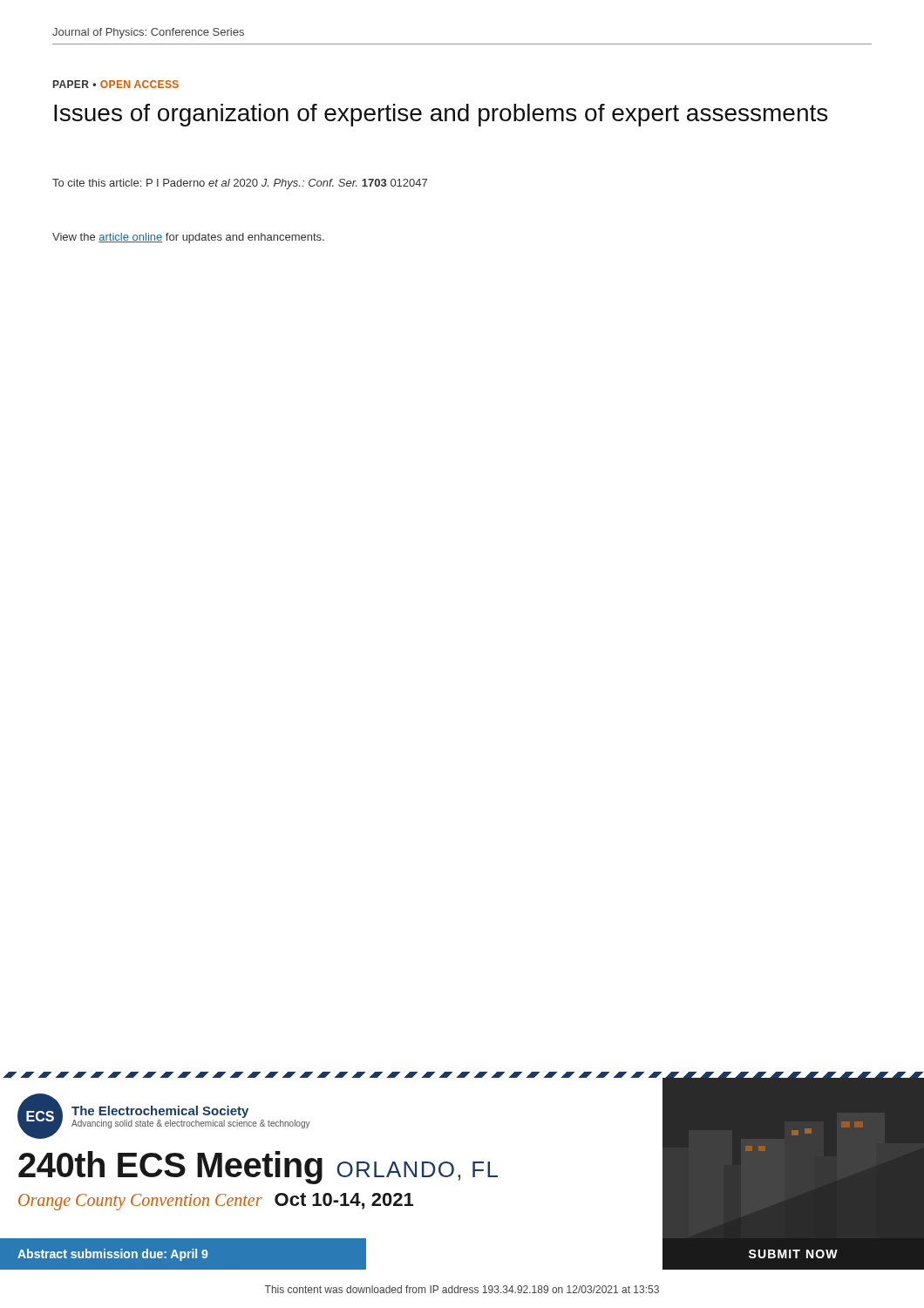
Task: Find the title that says "Issues of organization"
Action: coord(440,113)
